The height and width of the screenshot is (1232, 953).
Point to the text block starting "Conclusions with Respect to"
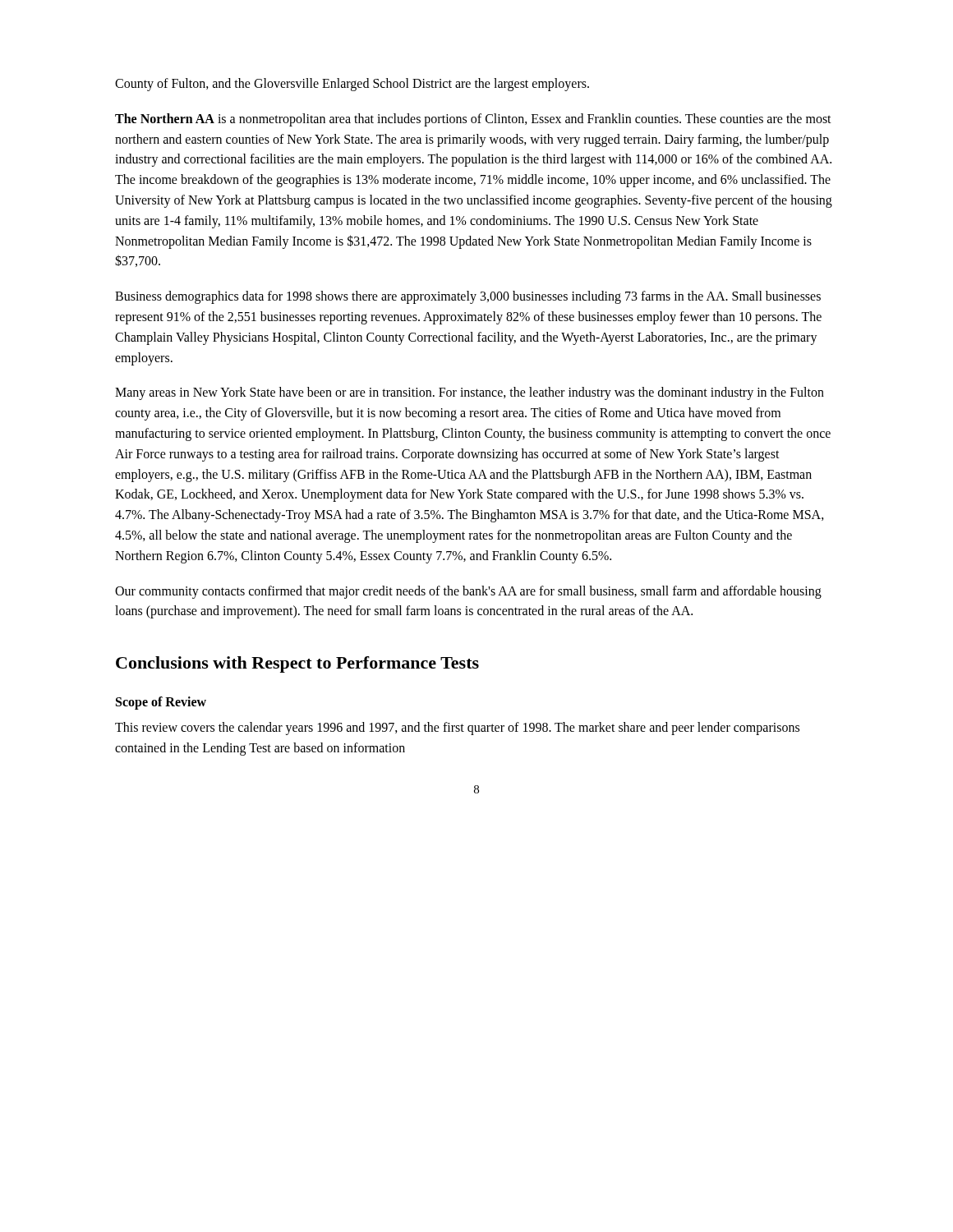click(297, 663)
